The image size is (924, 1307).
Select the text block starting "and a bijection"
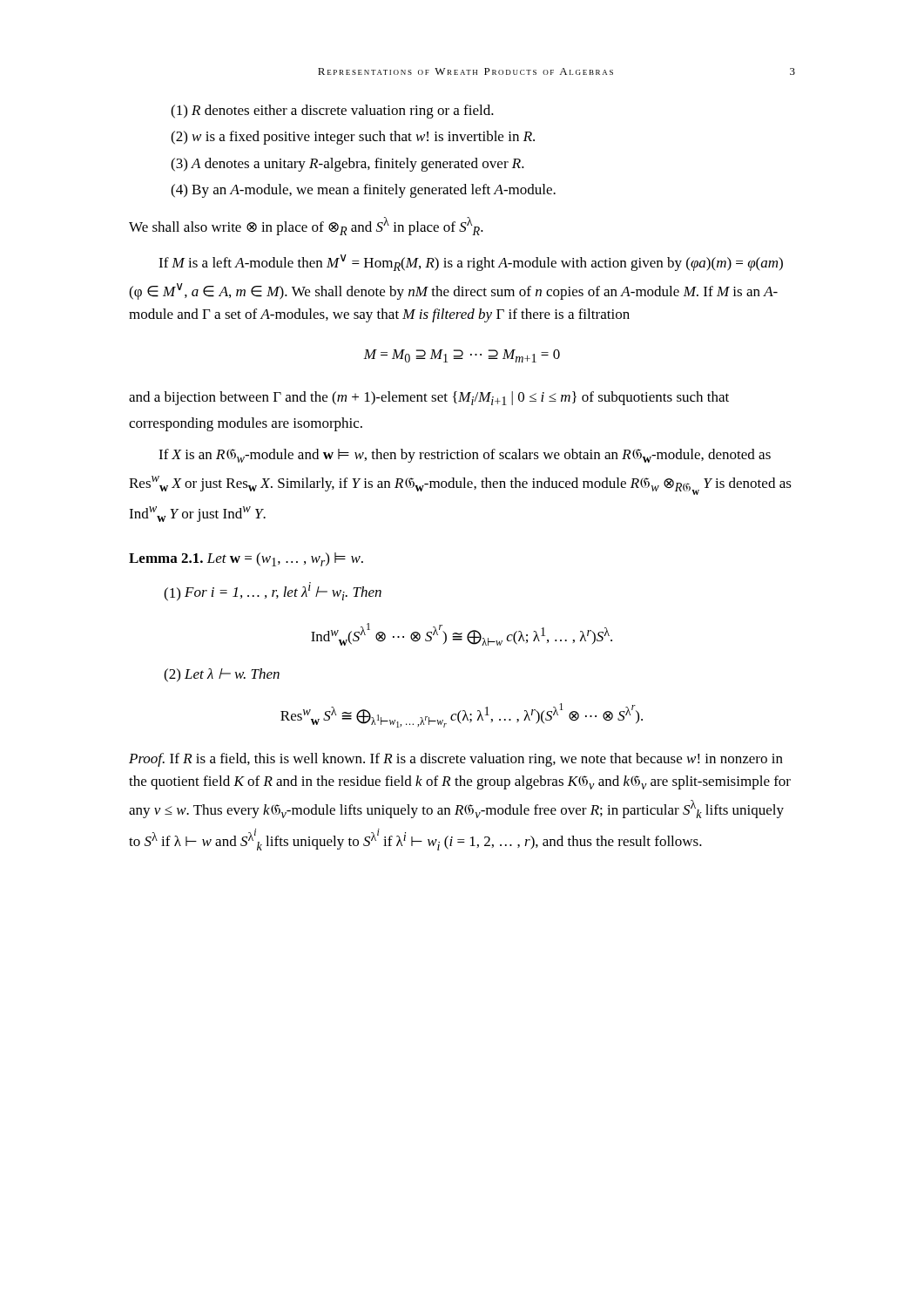(x=429, y=410)
